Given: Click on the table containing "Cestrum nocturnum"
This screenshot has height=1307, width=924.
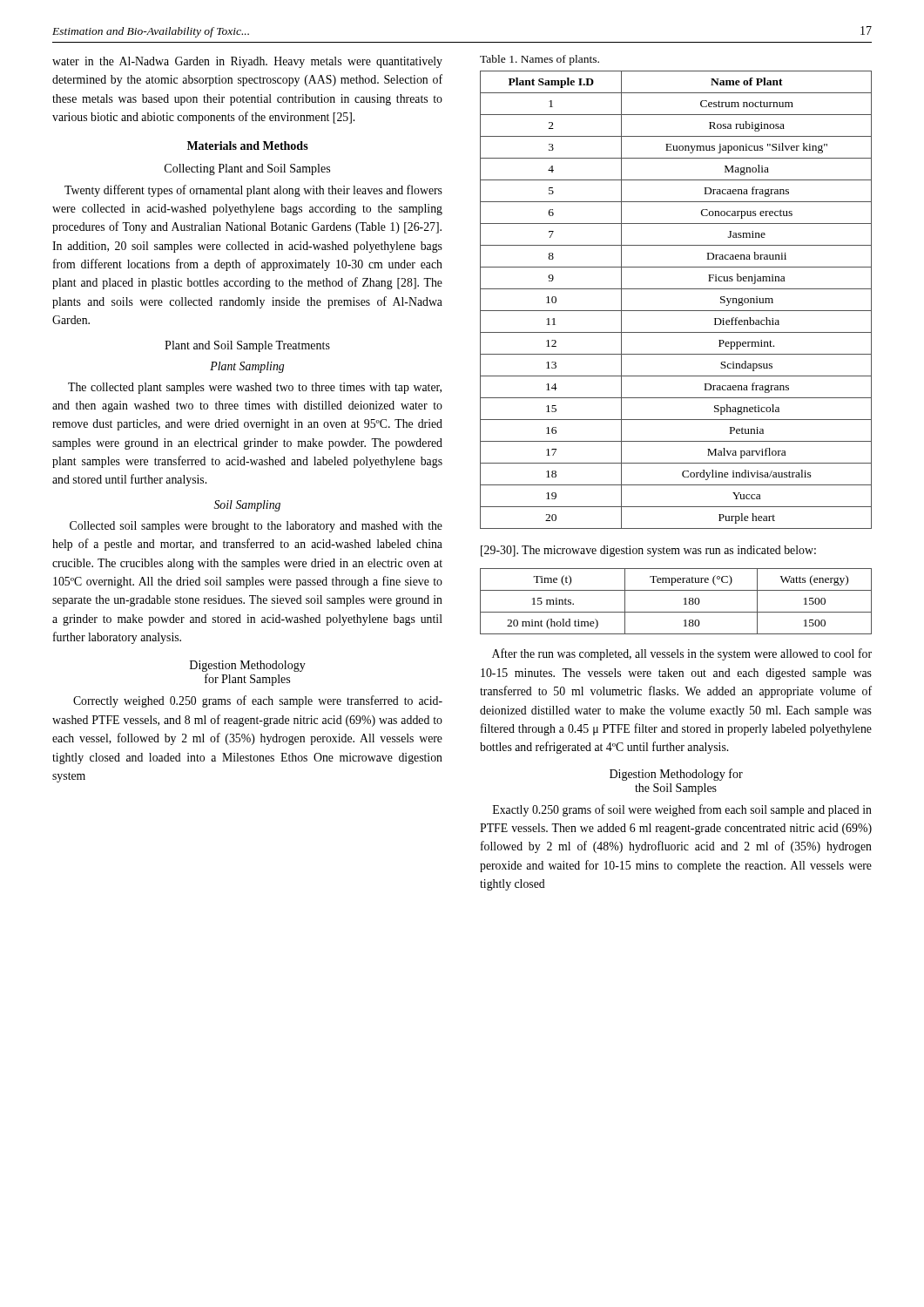Looking at the screenshot, I should [x=676, y=300].
